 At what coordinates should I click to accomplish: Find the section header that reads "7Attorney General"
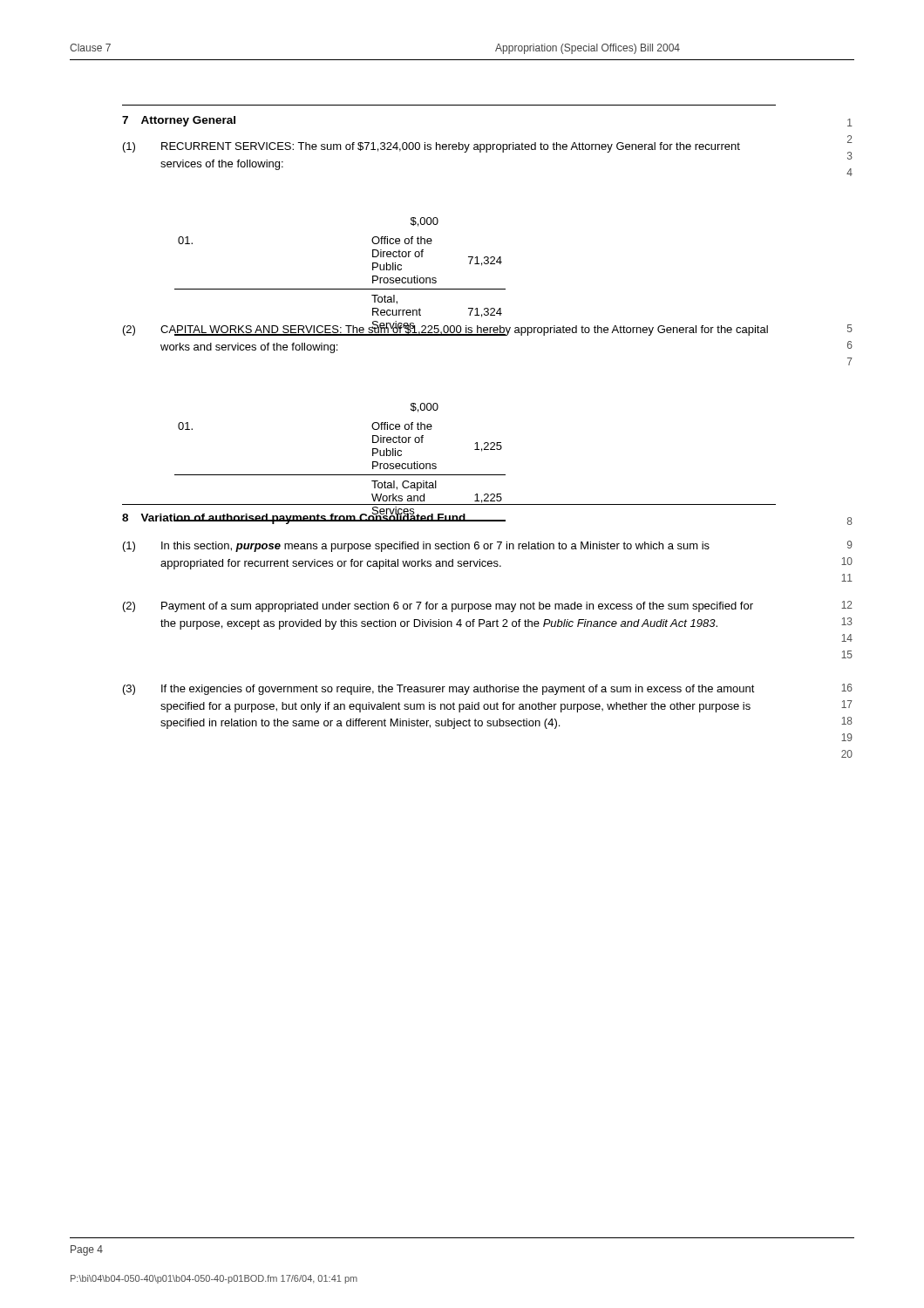(x=179, y=120)
